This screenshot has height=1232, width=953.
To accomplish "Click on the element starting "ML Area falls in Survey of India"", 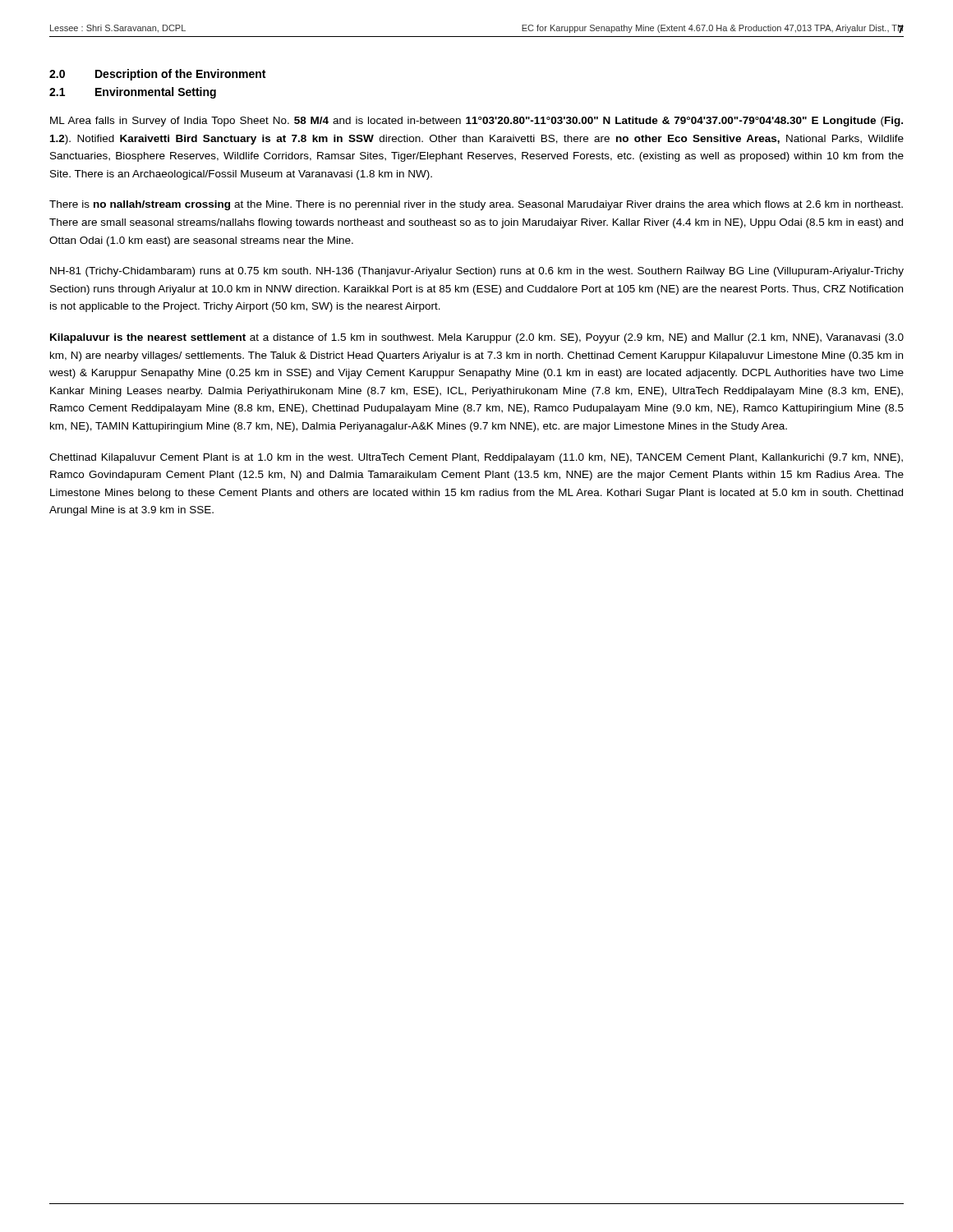I will (x=476, y=147).
